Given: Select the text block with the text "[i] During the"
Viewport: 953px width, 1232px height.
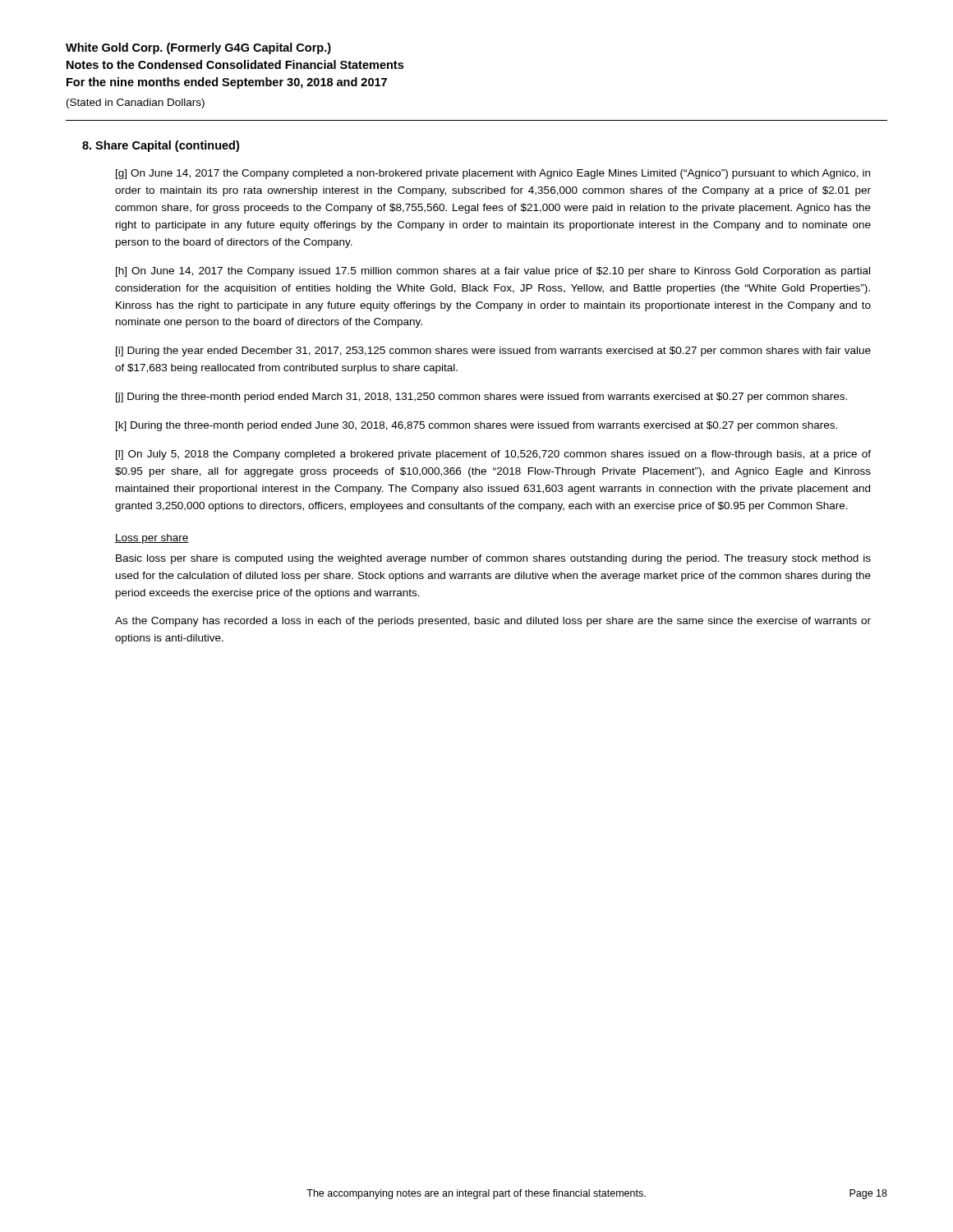Looking at the screenshot, I should coord(493,359).
